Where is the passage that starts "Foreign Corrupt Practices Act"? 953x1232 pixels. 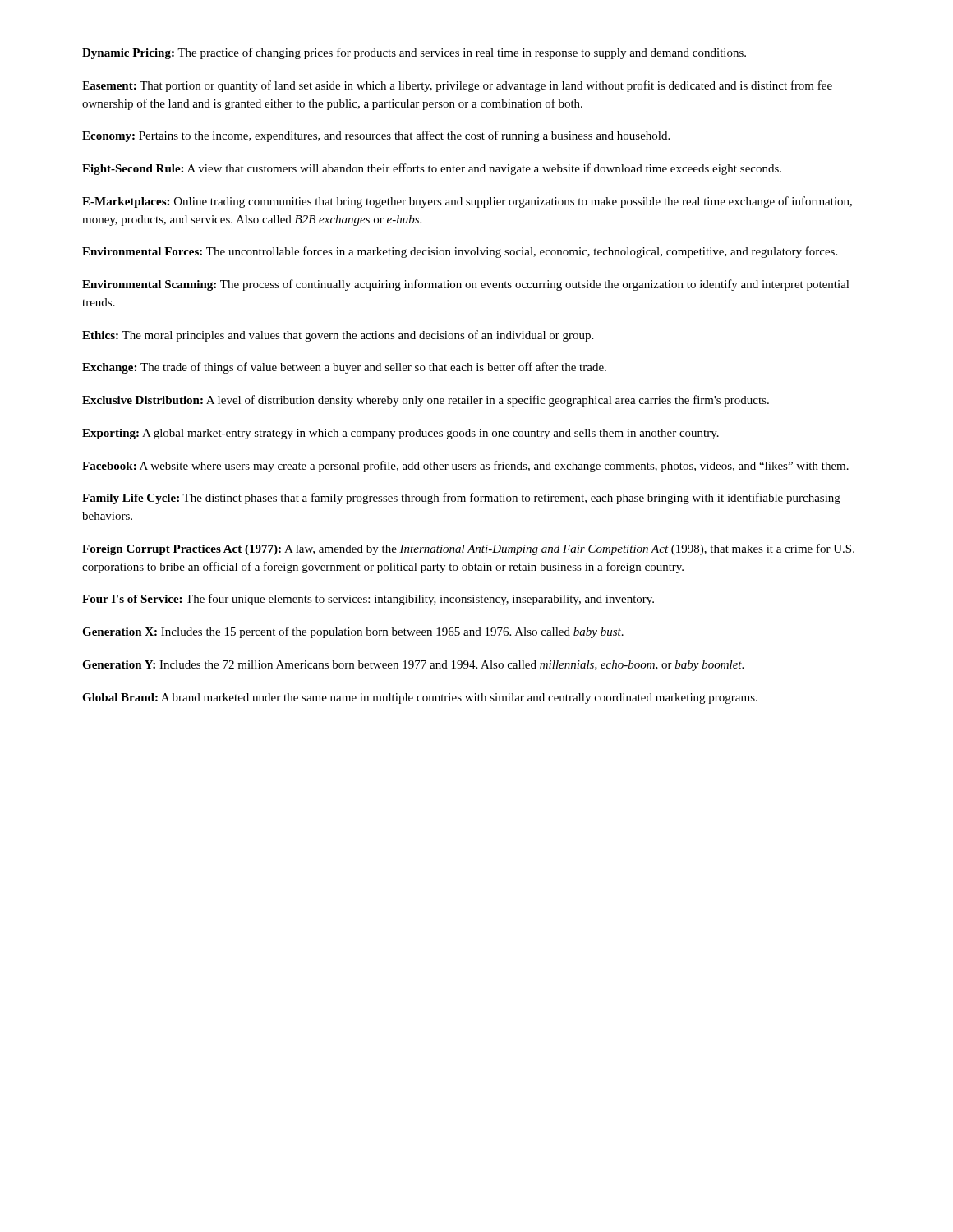(x=469, y=557)
